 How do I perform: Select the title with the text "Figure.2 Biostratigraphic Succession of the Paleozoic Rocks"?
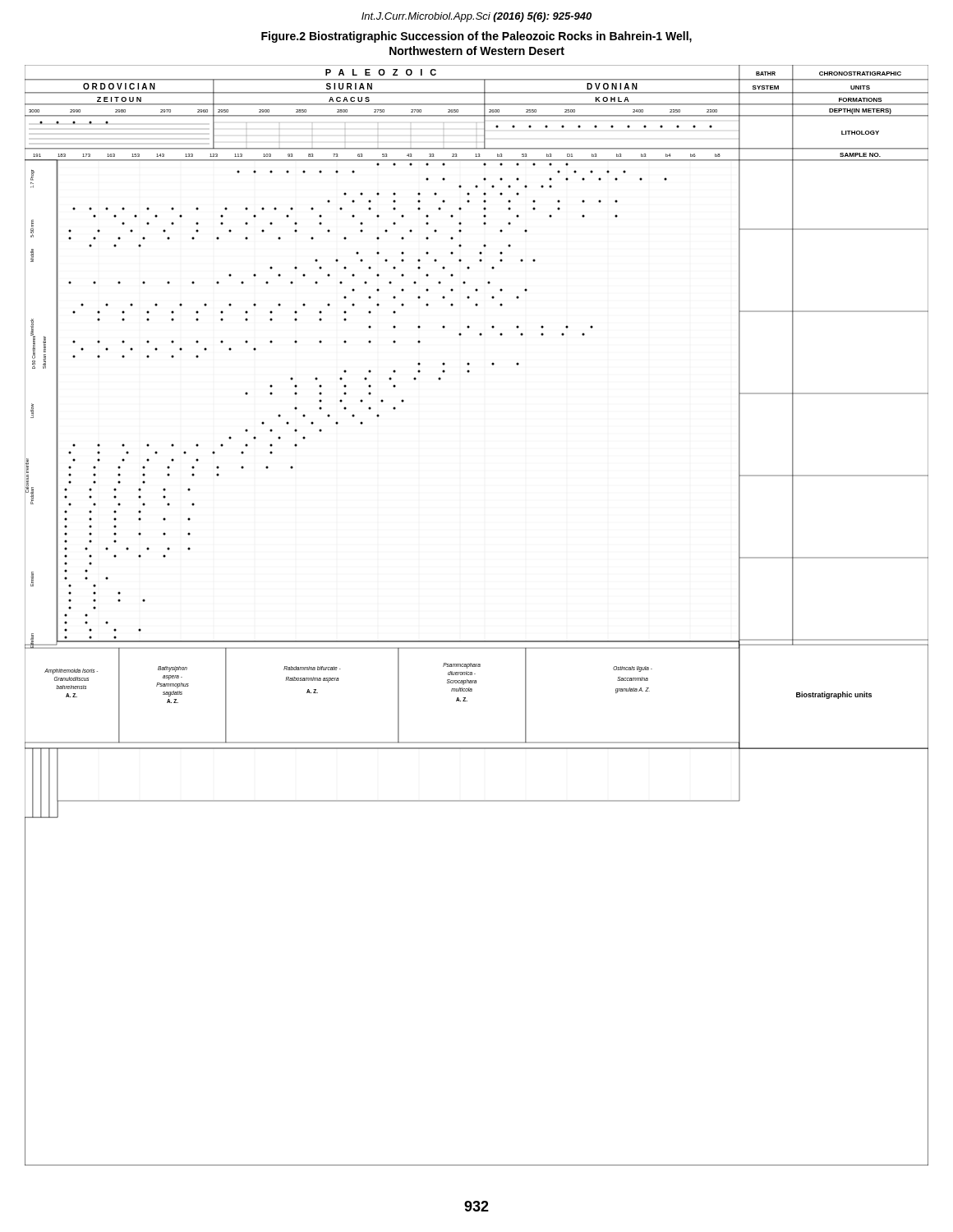[476, 44]
